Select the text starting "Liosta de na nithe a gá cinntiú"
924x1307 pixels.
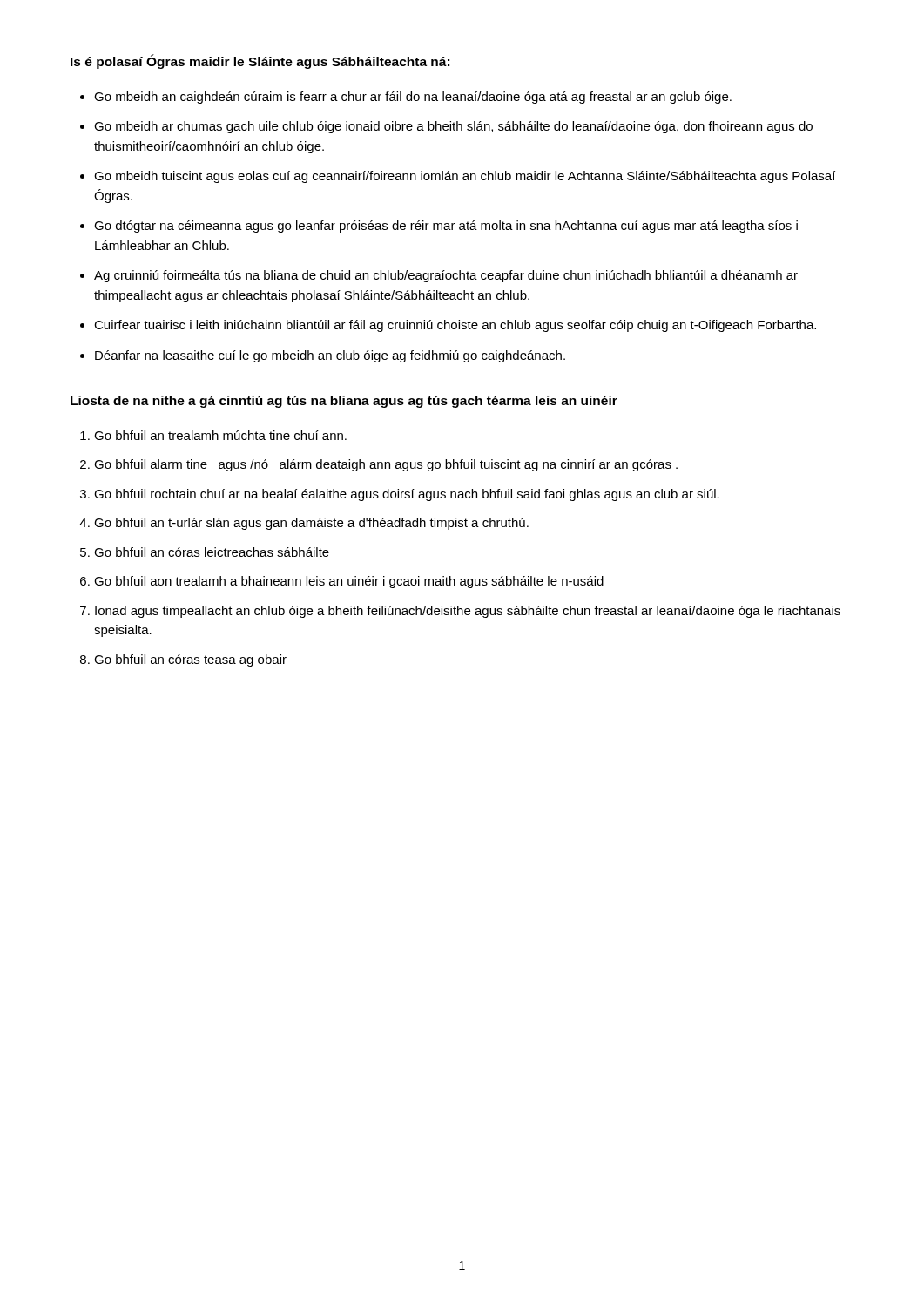pos(343,401)
